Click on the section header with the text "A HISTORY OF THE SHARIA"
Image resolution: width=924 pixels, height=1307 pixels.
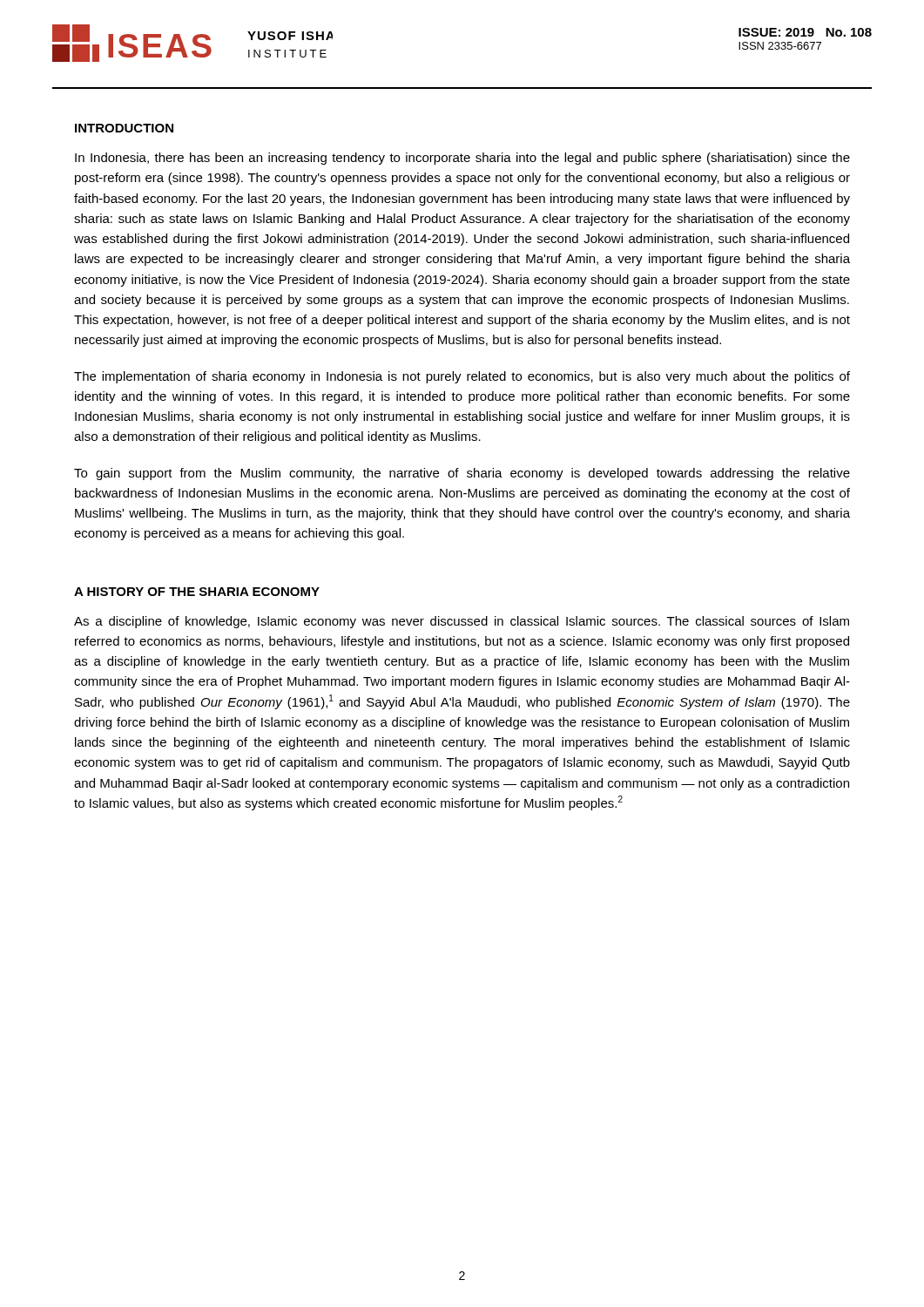coord(197,591)
